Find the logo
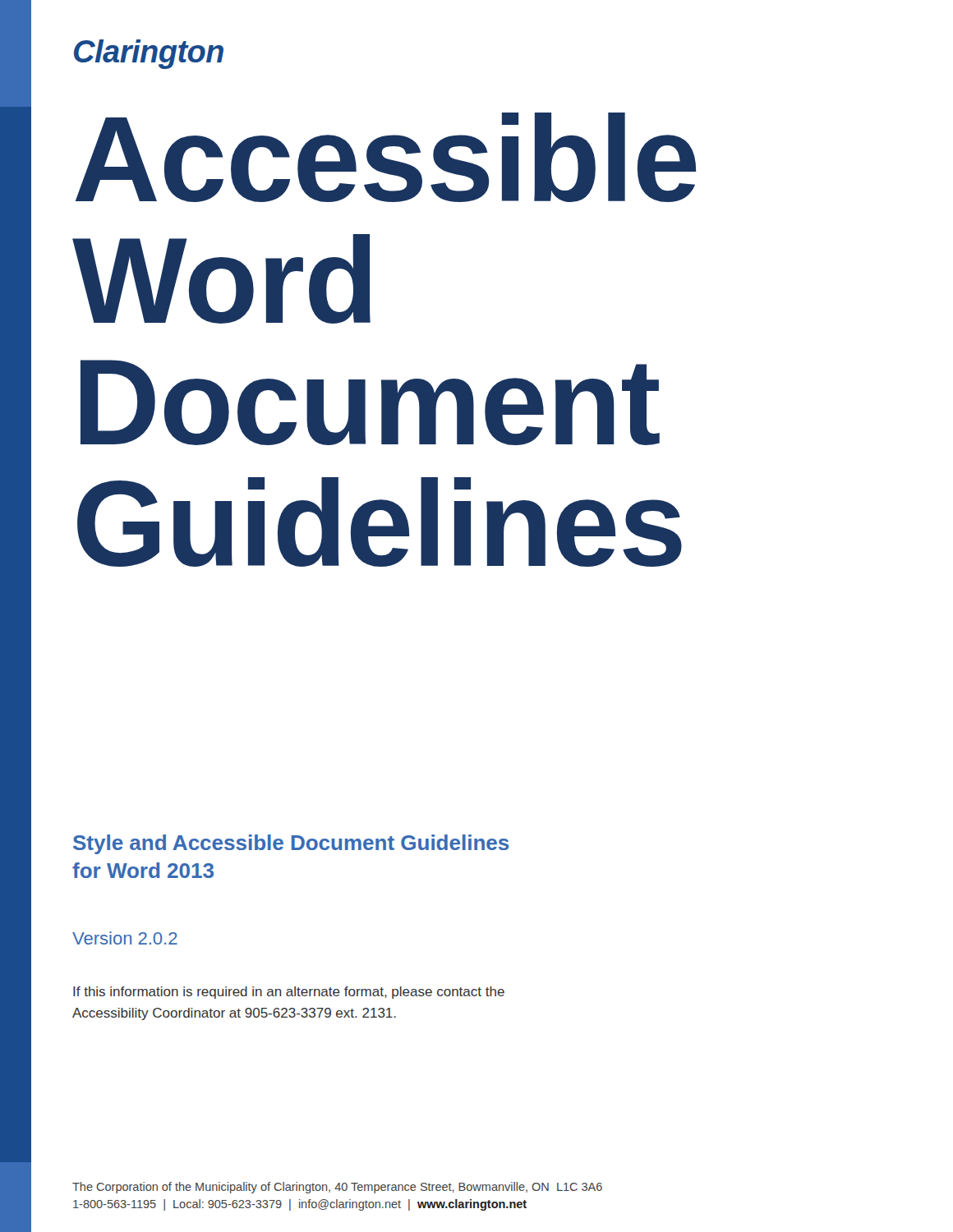 pyautogui.click(x=148, y=52)
